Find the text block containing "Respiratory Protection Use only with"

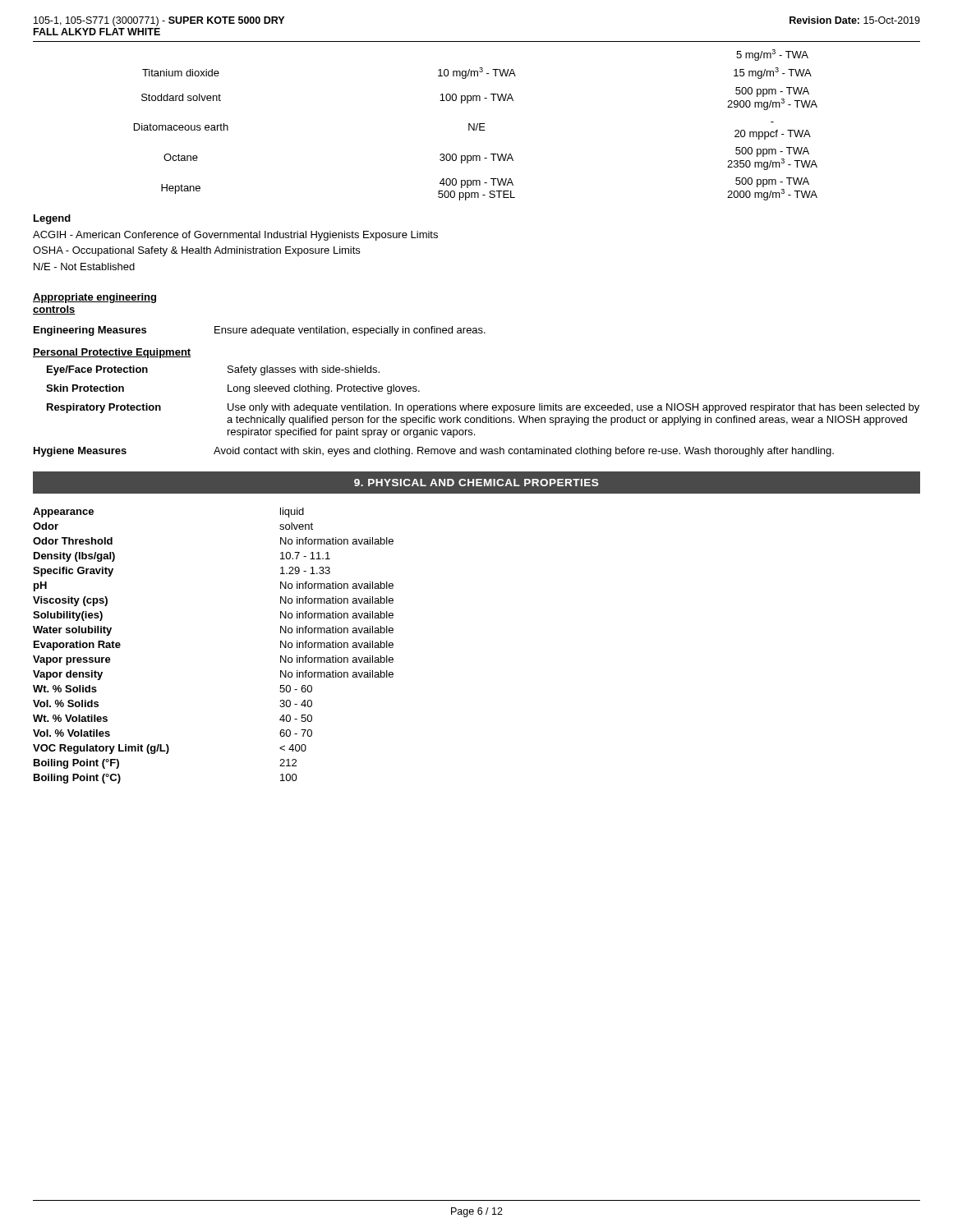(x=476, y=419)
